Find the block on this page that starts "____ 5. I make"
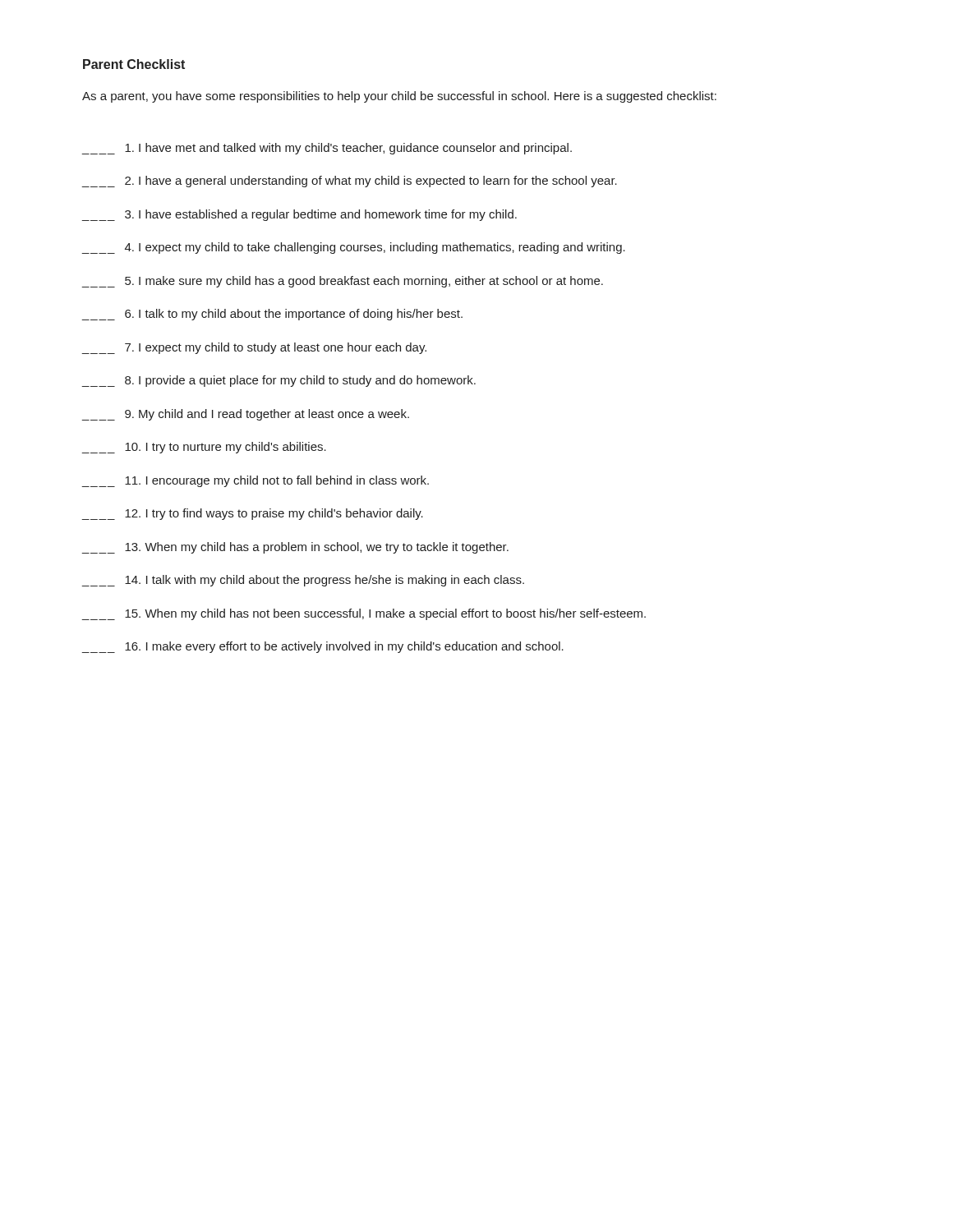The height and width of the screenshot is (1232, 953). tap(343, 281)
